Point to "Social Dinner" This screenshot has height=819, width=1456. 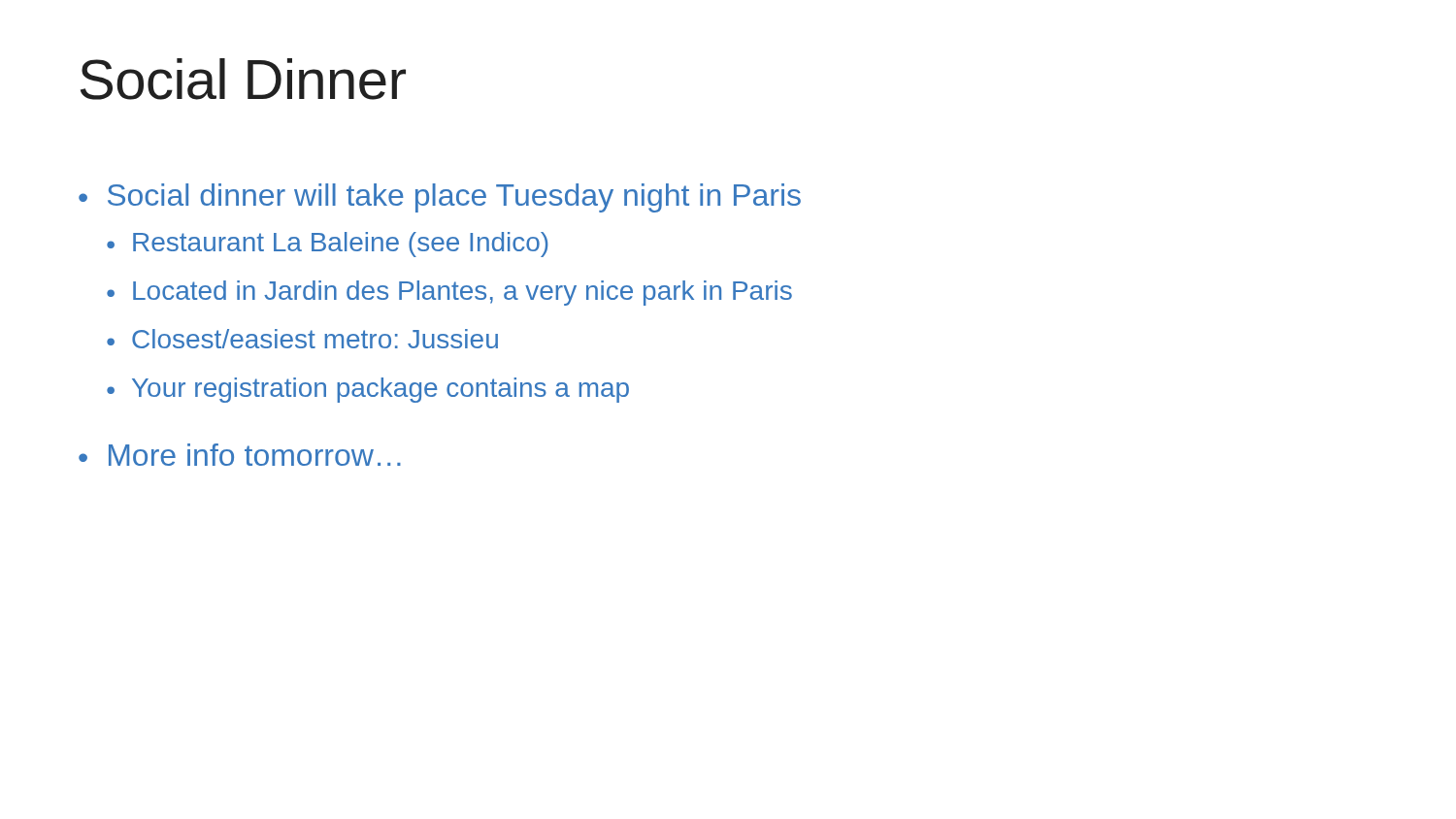click(x=242, y=79)
